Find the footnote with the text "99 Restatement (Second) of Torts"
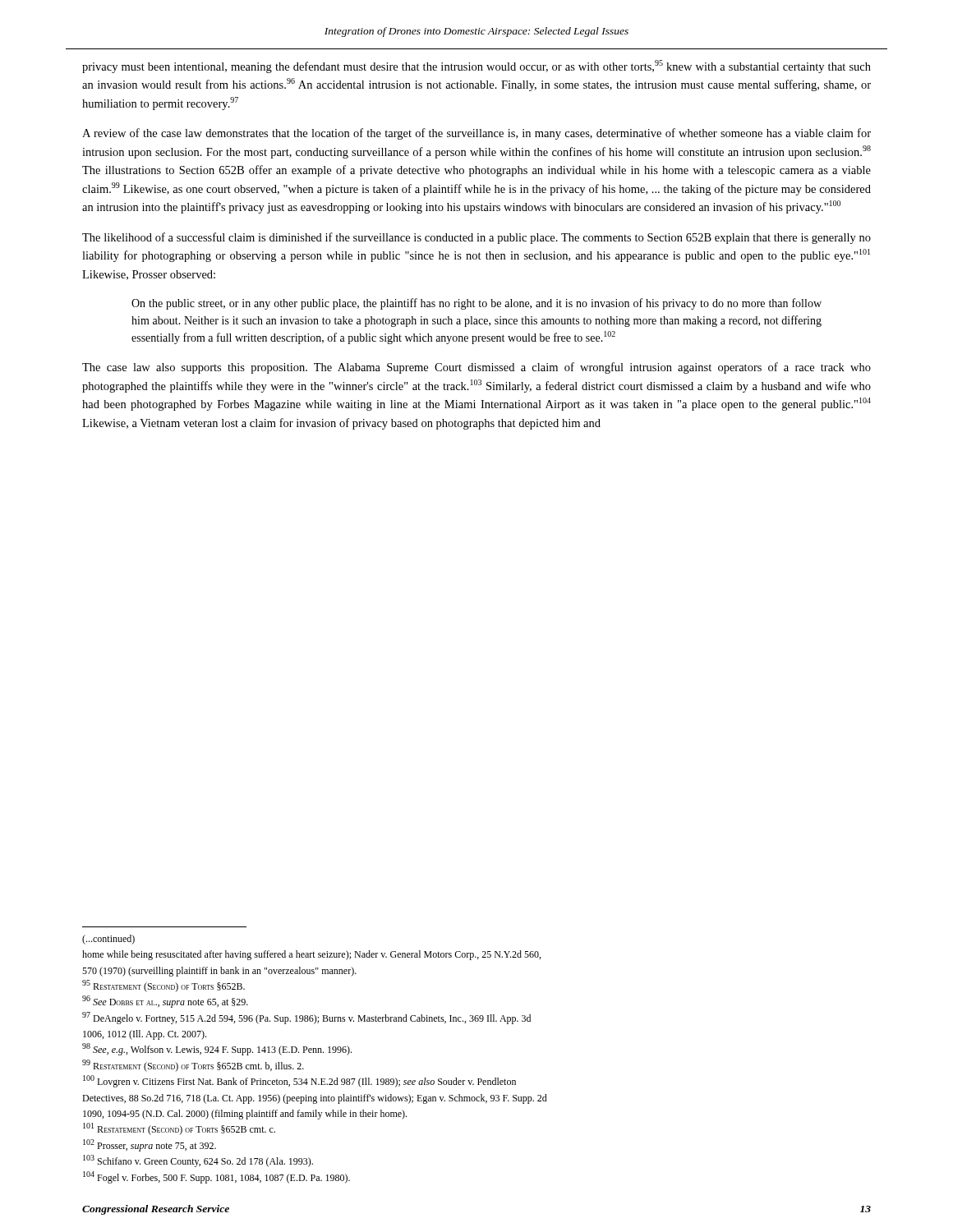Viewport: 953px width, 1232px height. click(x=193, y=1066)
